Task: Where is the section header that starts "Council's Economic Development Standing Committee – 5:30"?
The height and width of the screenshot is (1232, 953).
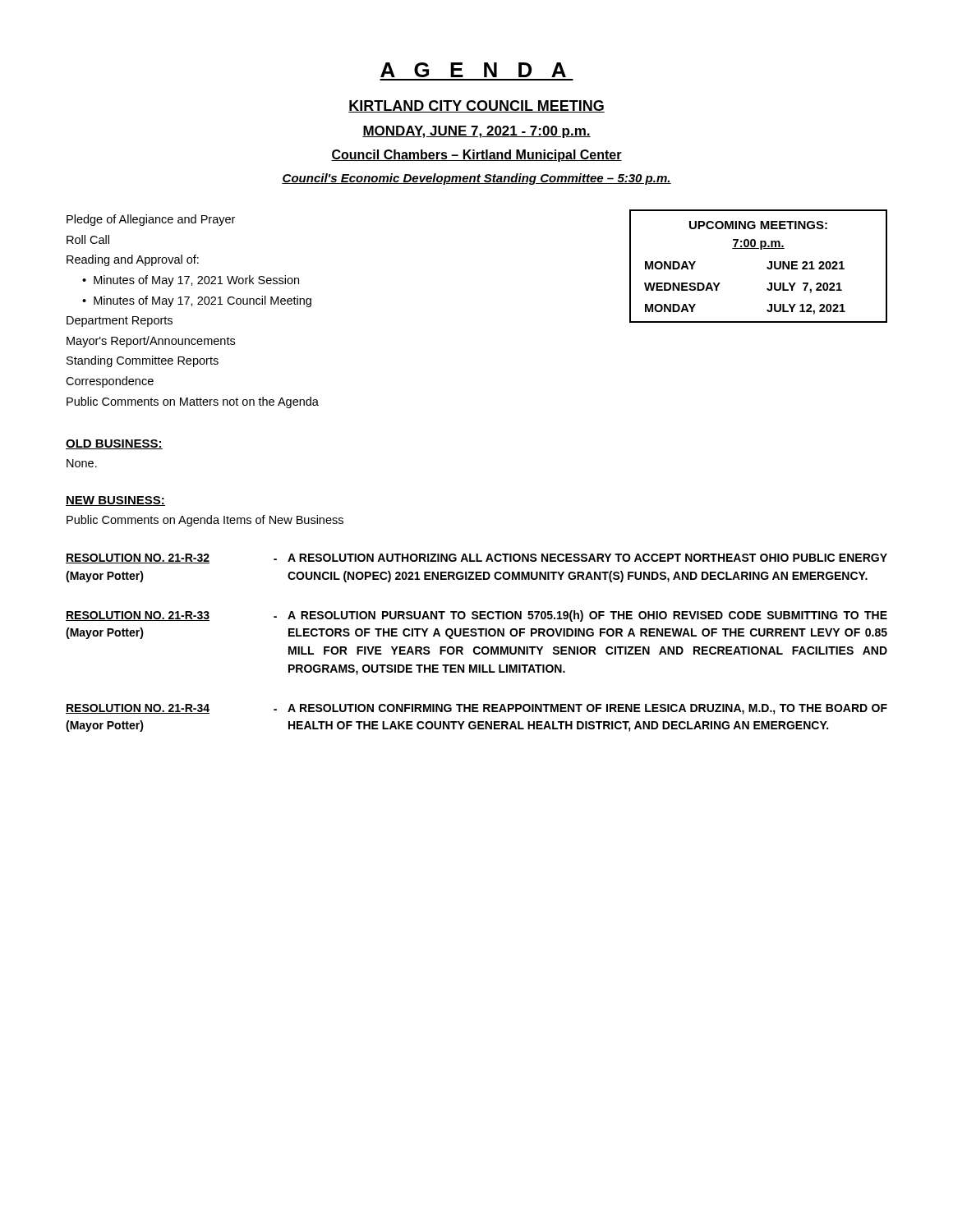Action: [476, 178]
